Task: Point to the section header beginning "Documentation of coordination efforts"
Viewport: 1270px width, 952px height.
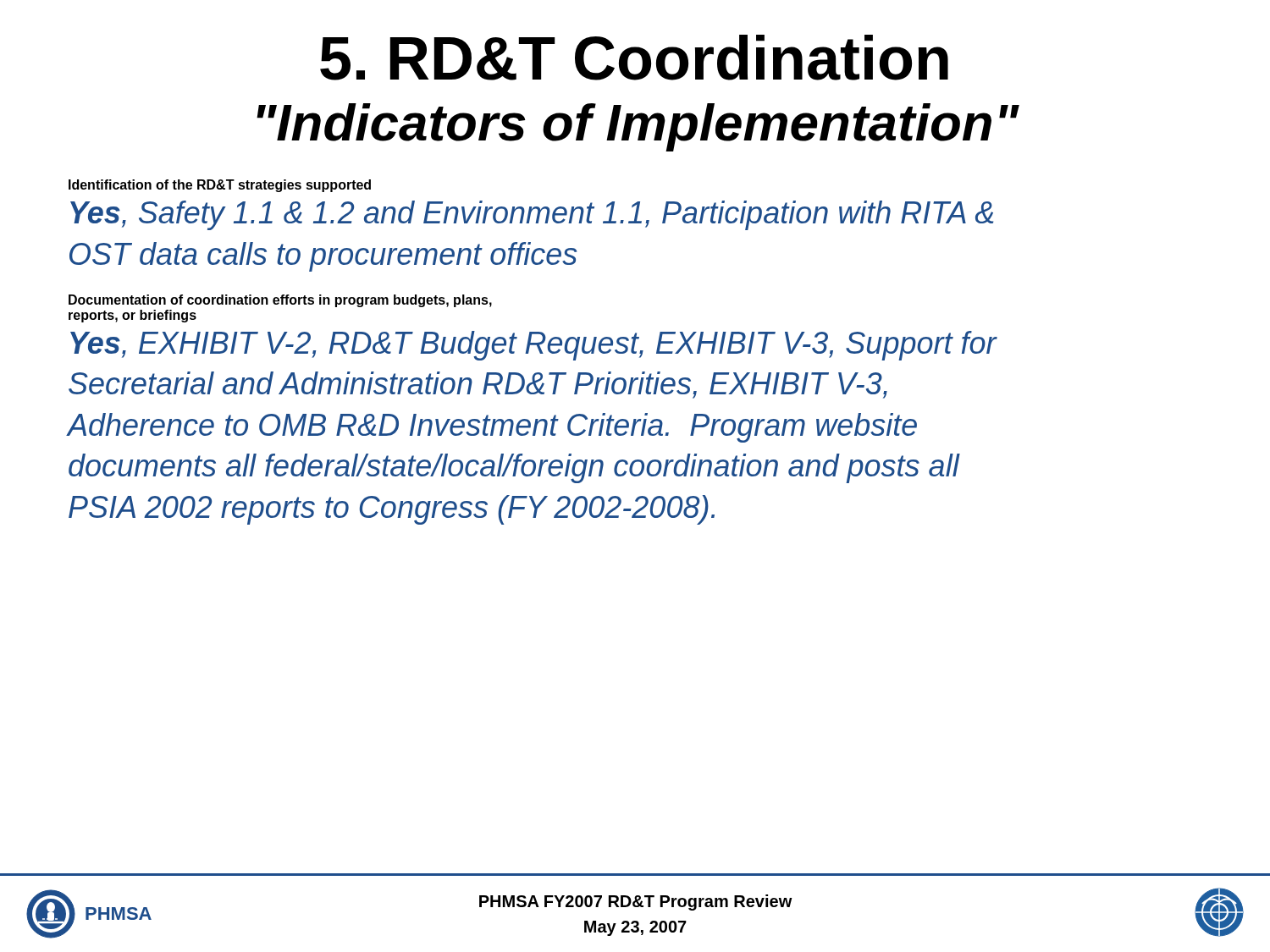Action: [x=280, y=307]
